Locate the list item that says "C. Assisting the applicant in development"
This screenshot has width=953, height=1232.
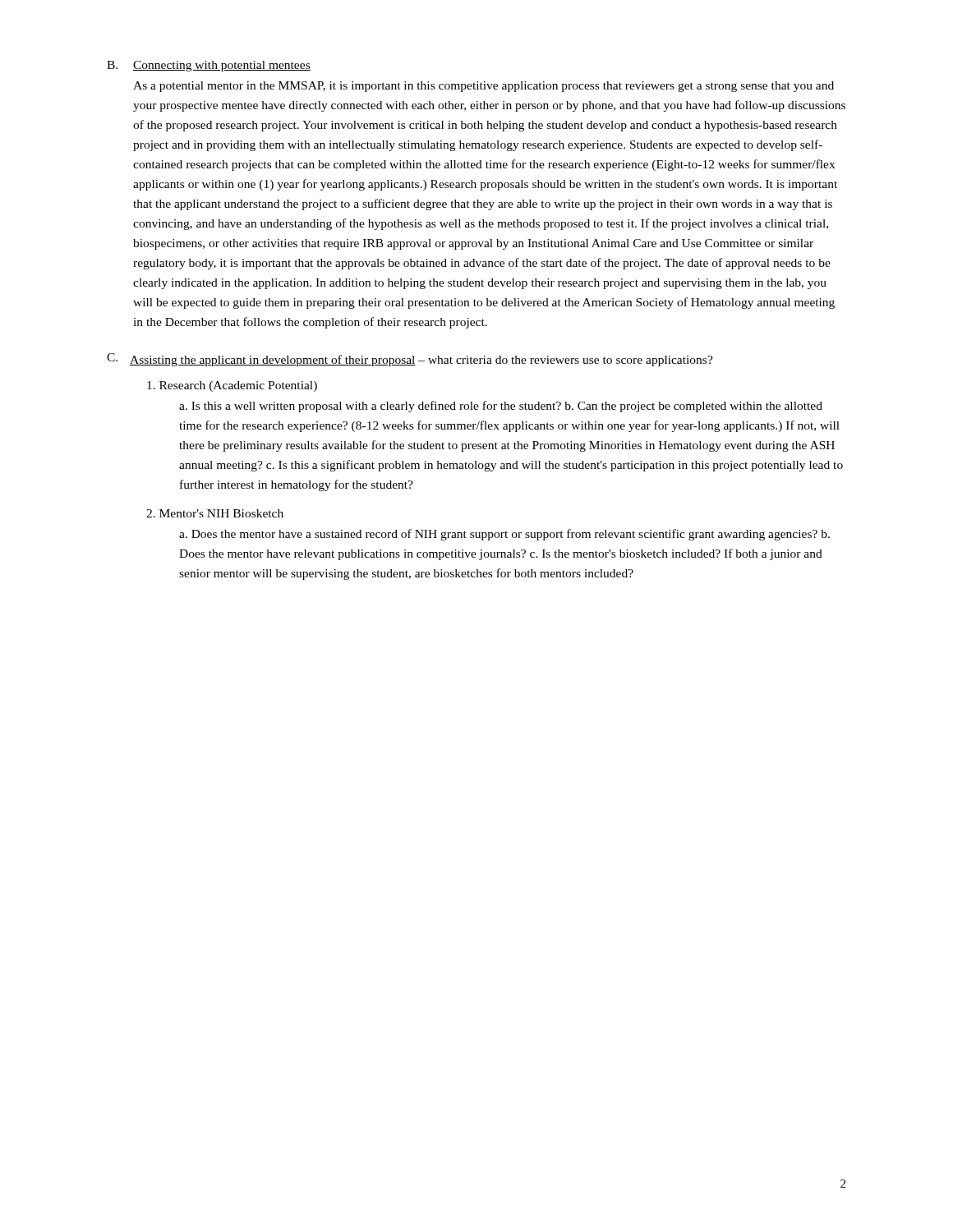[476, 472]
